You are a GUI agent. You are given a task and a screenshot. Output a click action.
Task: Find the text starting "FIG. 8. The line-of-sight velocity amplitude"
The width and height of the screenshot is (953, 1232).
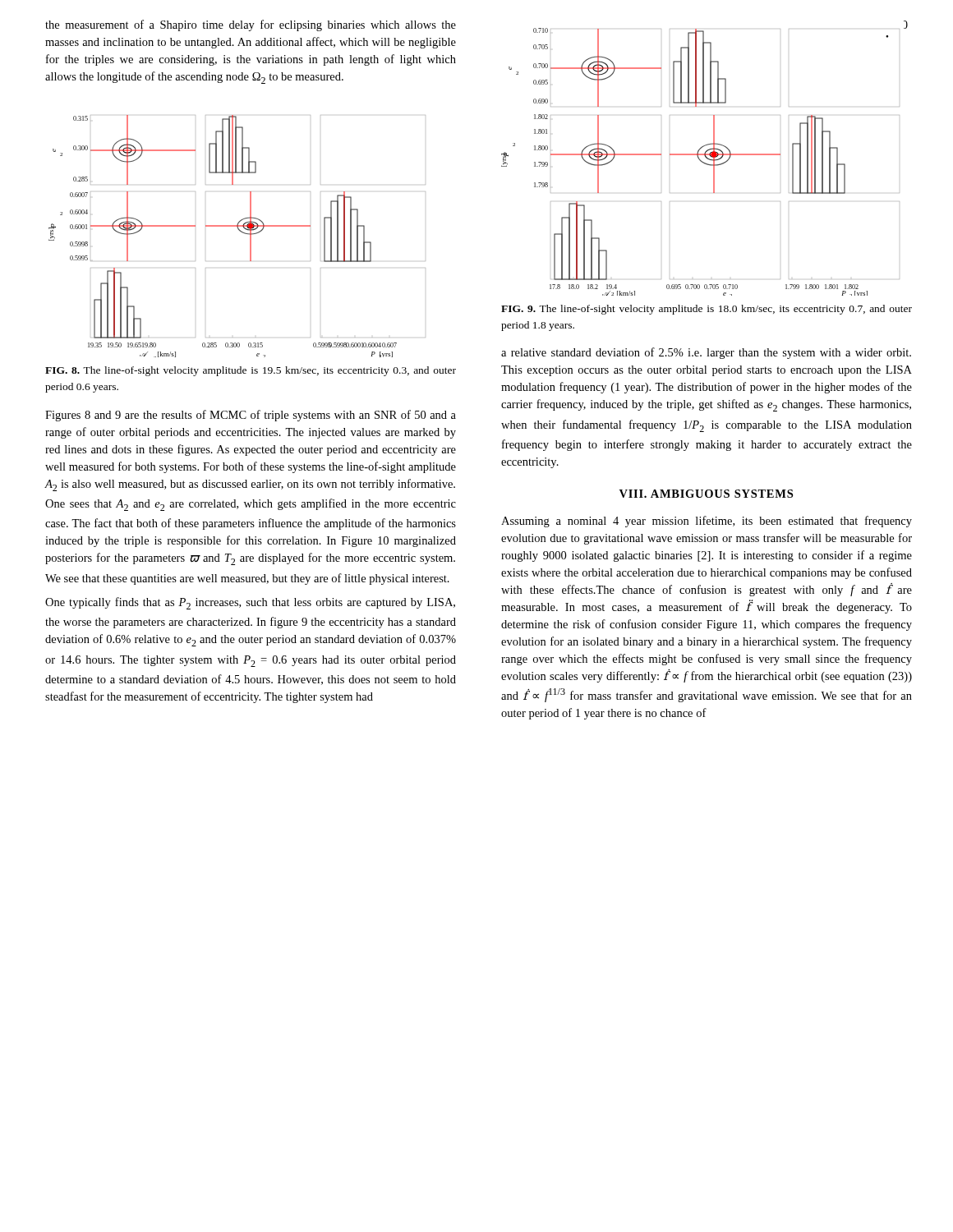pyautogui.click(x=251, y=379)
